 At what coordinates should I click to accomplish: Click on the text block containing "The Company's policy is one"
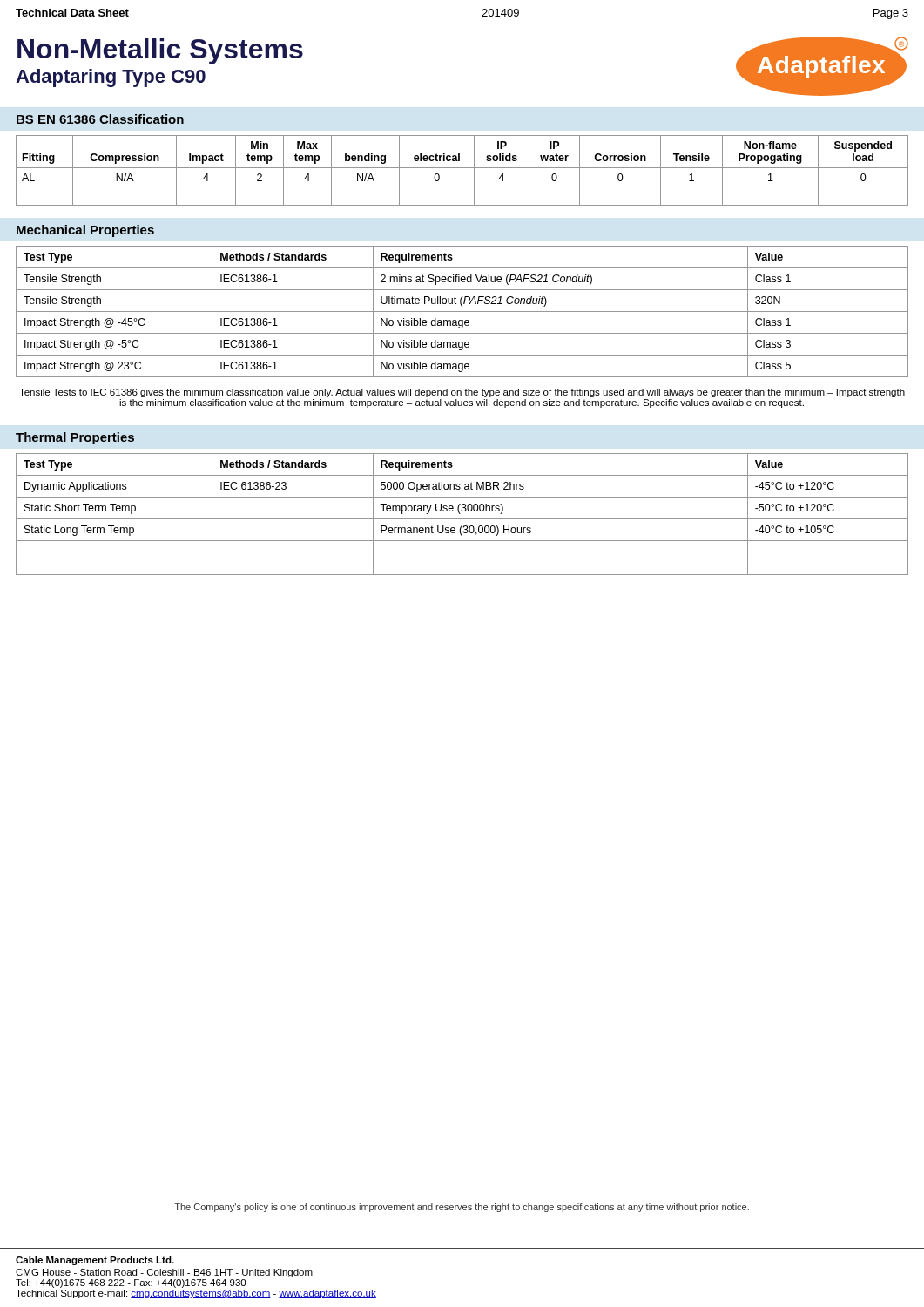pos(462,1207)
